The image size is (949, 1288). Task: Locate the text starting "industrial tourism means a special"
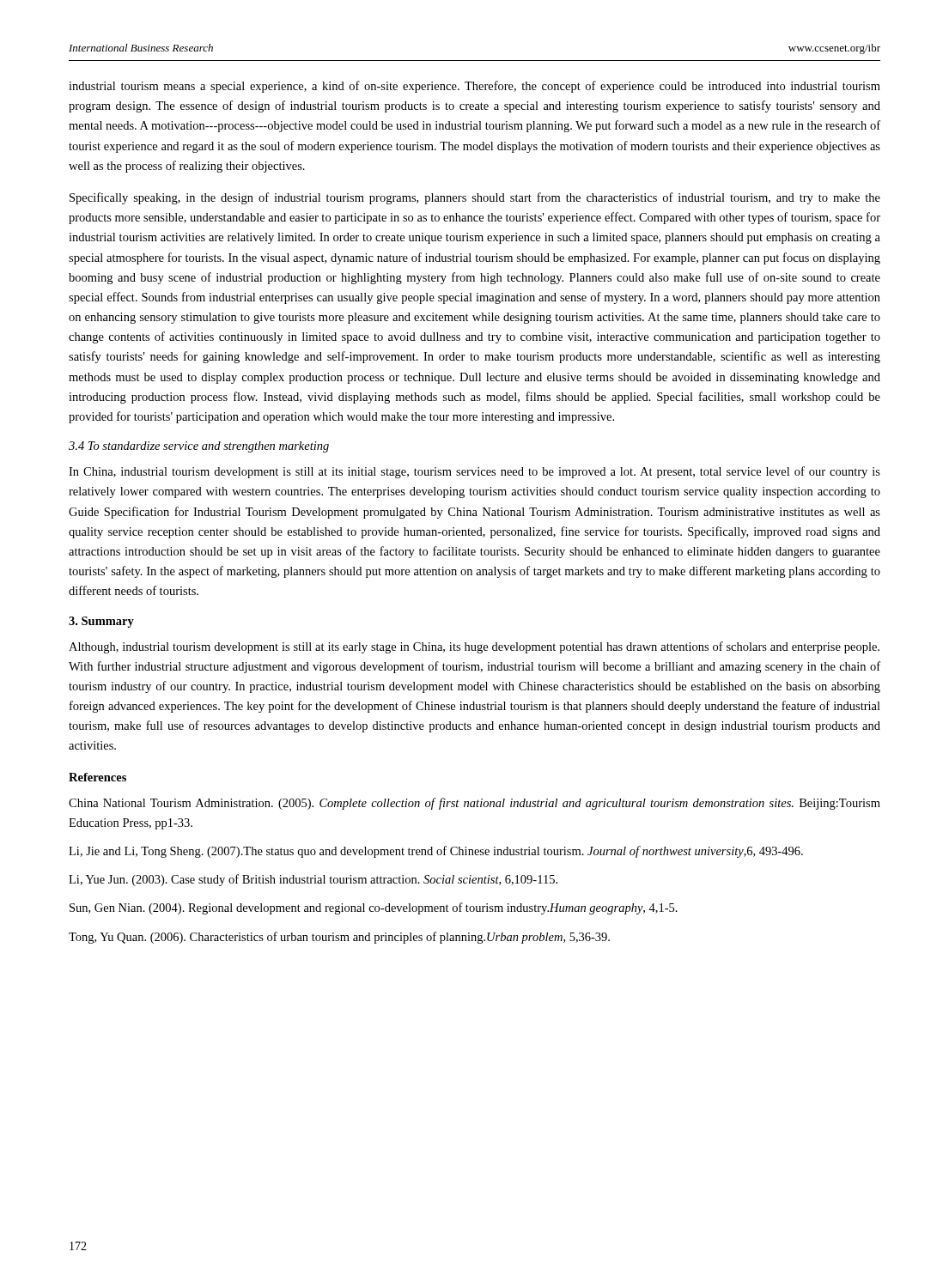coord(474,126)
